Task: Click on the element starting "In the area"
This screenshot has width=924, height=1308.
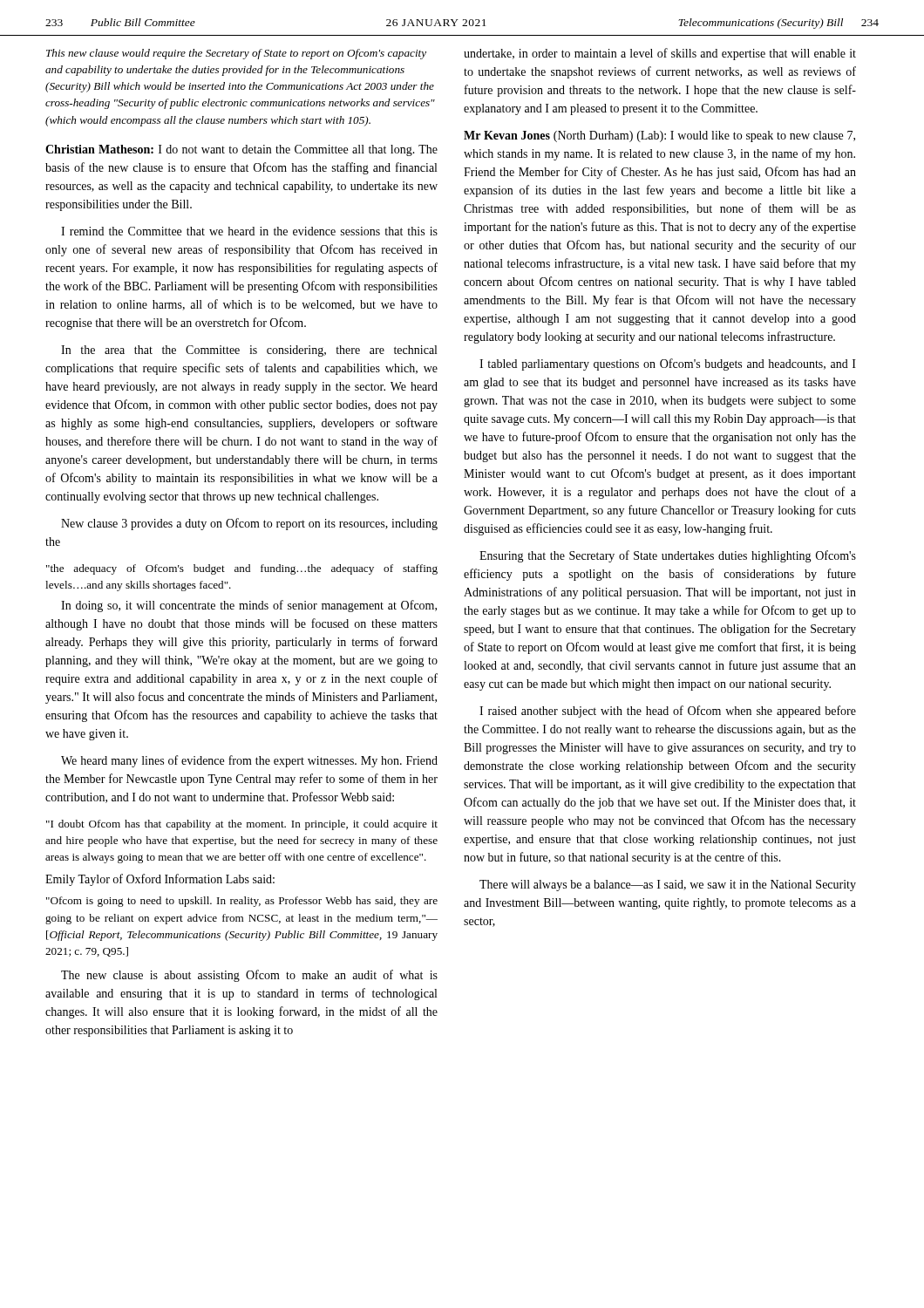Action: 241,423
